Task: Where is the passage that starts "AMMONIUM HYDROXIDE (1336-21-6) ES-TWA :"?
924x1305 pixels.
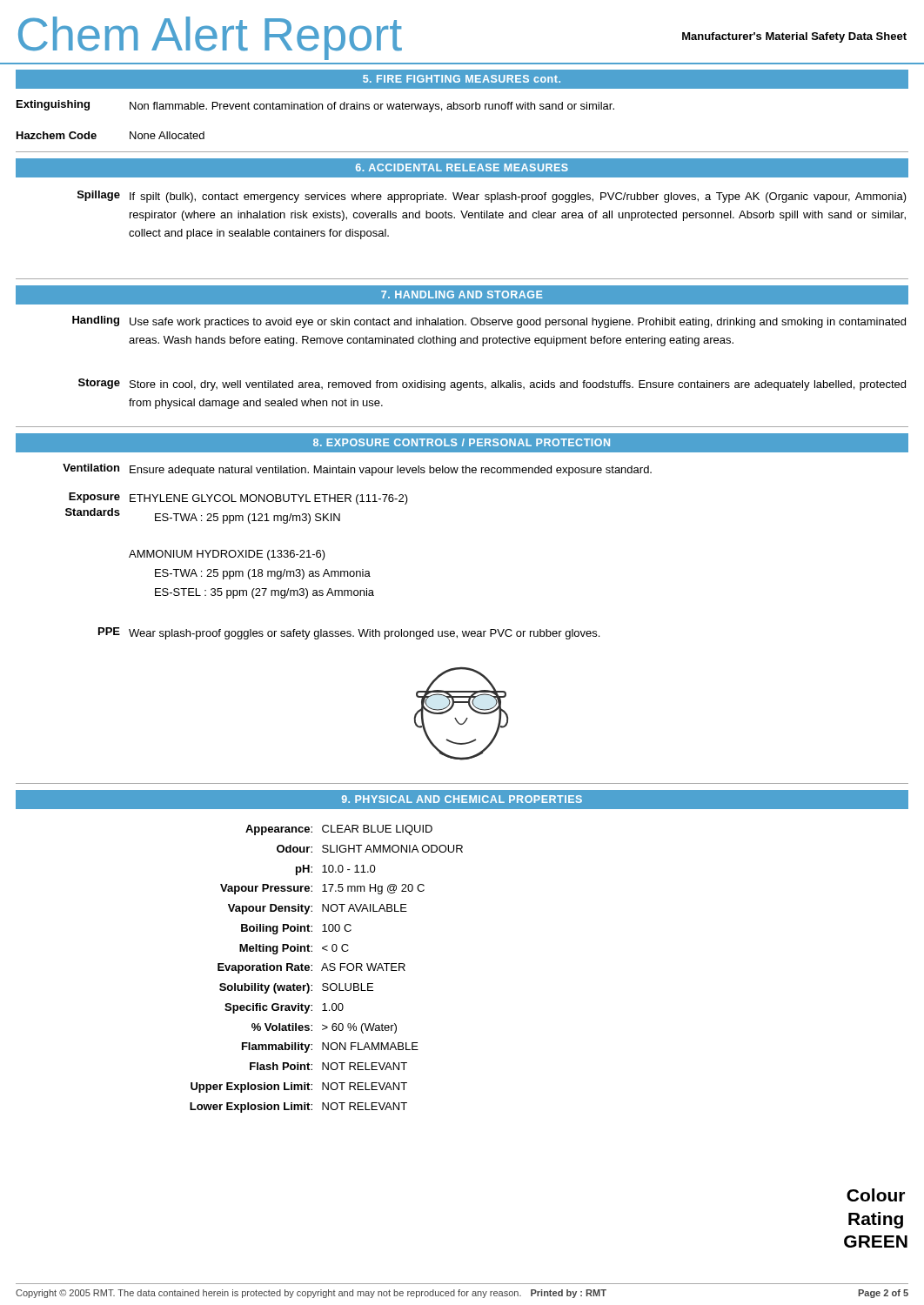Action: pyautogui.click(x=251, y=573)
